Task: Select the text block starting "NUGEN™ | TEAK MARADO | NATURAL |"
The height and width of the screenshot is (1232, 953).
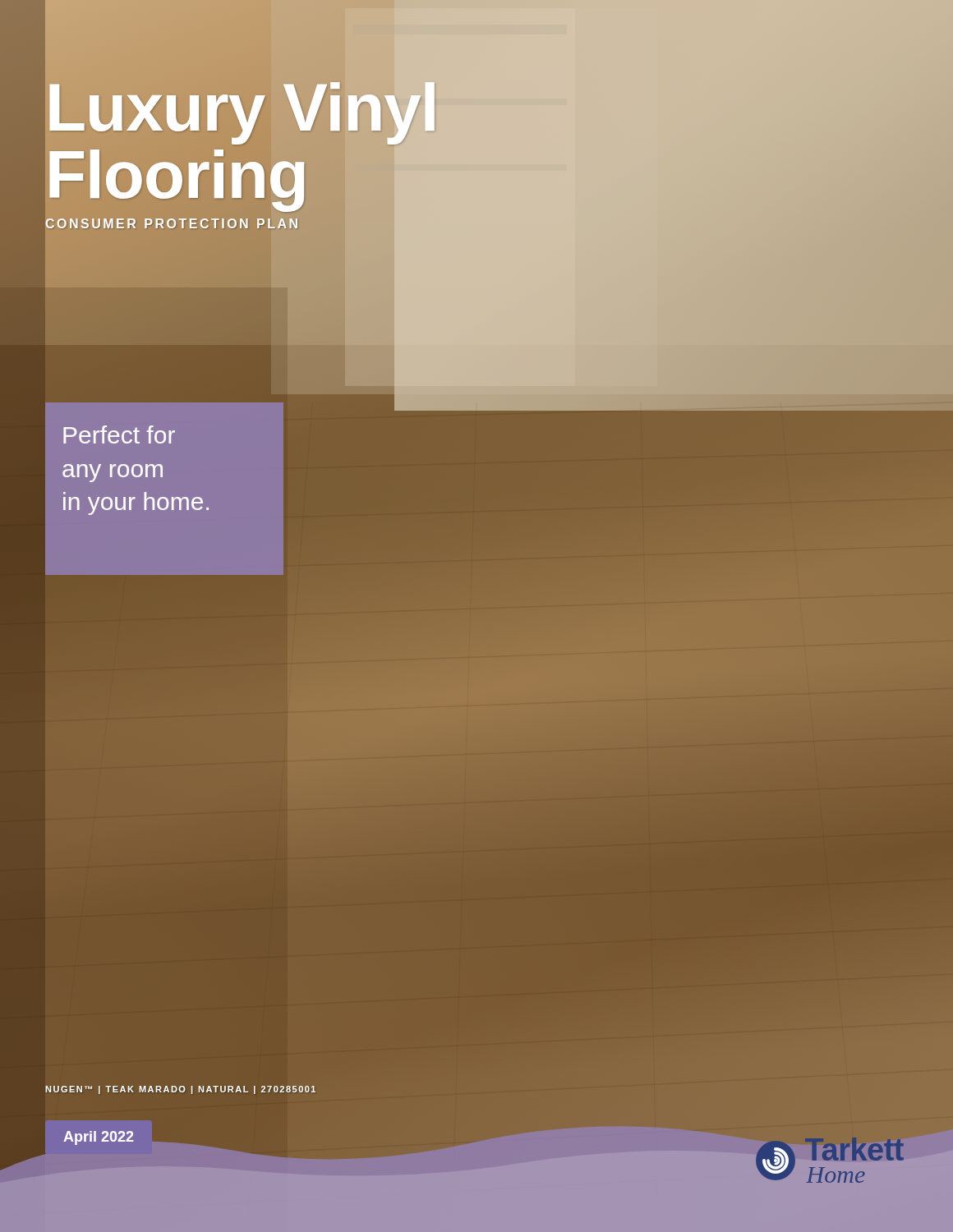Action: point(181,1089)
